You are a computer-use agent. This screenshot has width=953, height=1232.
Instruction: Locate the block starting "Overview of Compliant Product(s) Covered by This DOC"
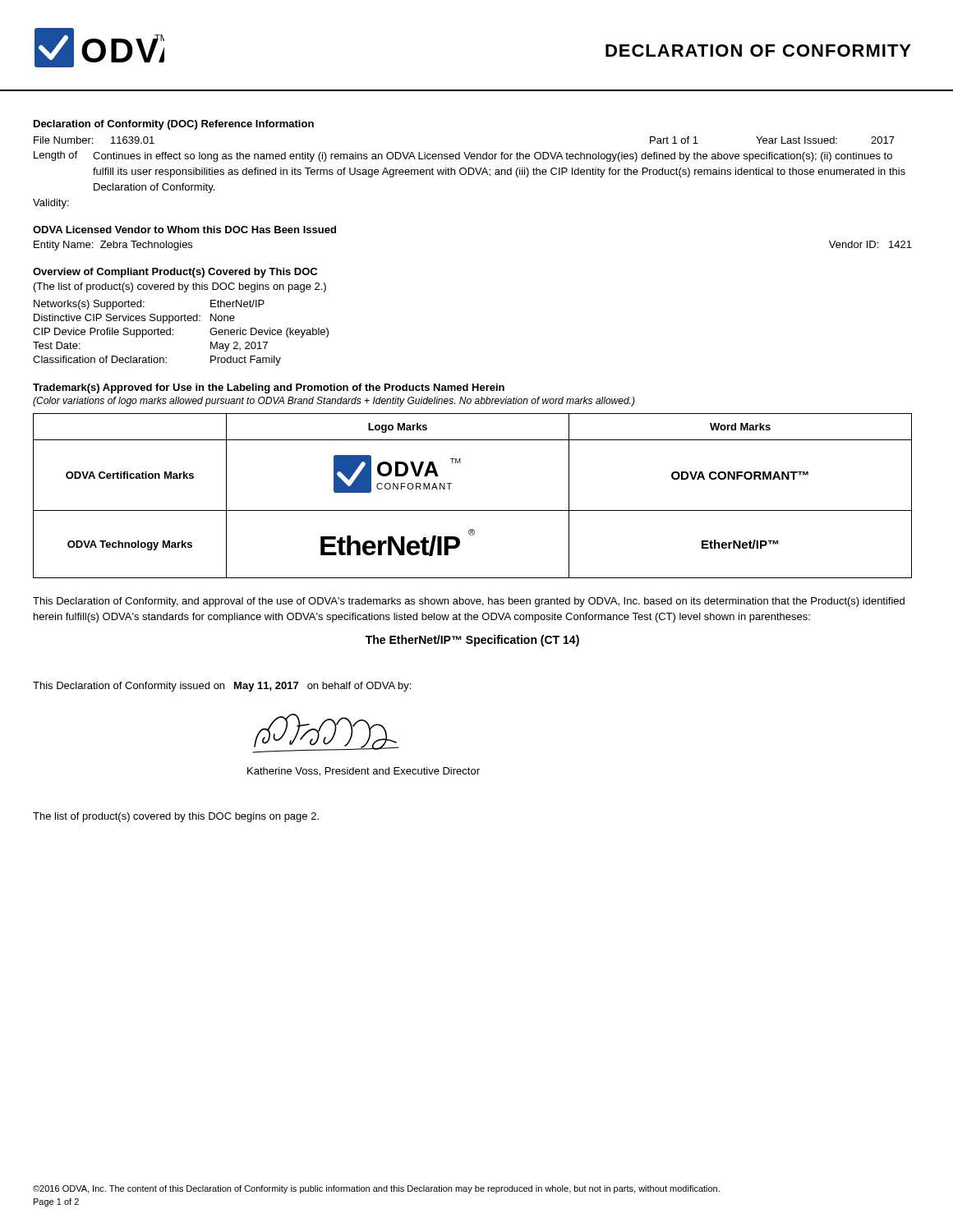click(x=175, y=271)
